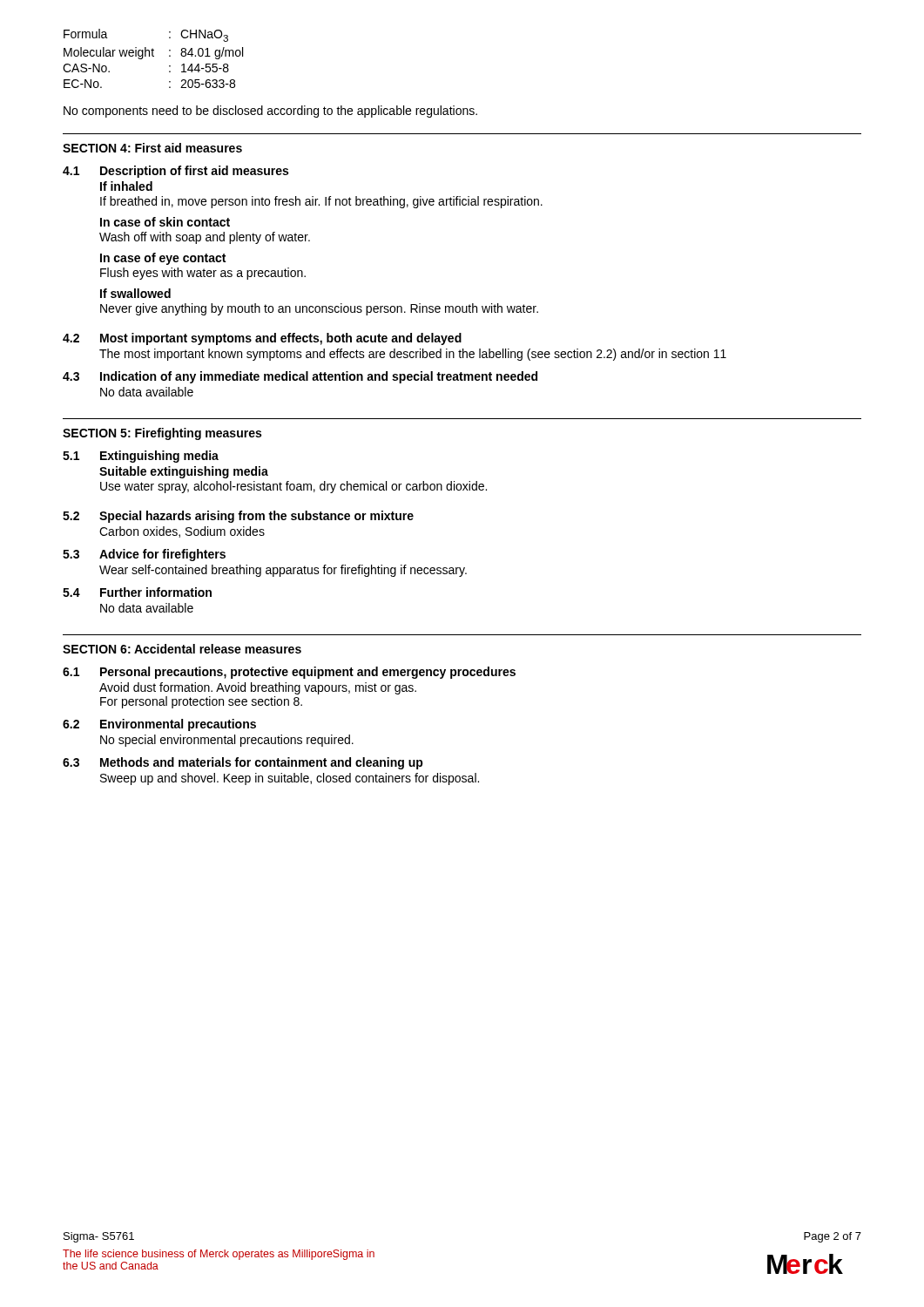Select the text block with the text "Suitable extinguishing media Use"
Screen dimensions: 1307x924
coord(480,479)
